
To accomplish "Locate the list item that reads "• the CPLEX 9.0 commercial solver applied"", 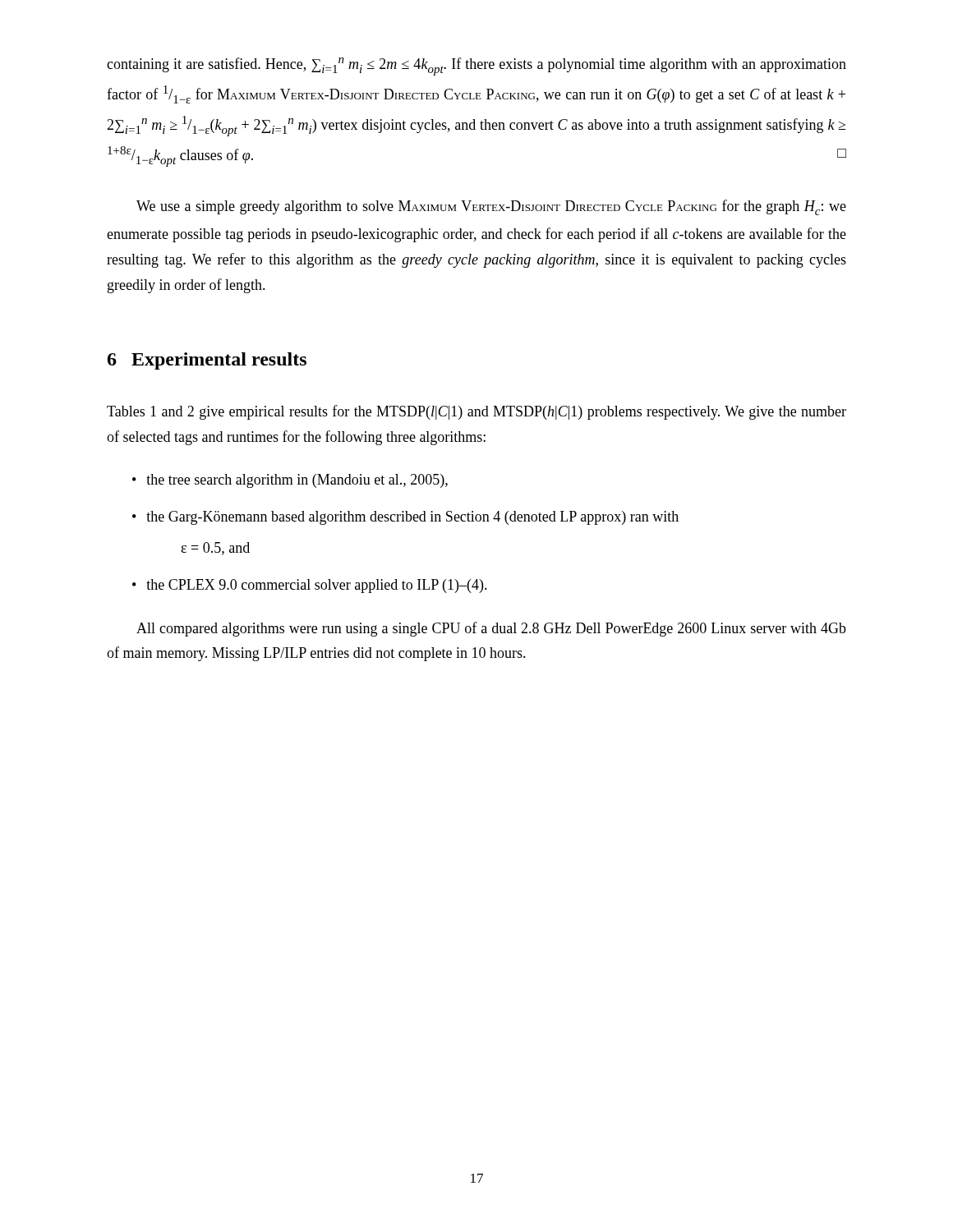I will point(489,585).
